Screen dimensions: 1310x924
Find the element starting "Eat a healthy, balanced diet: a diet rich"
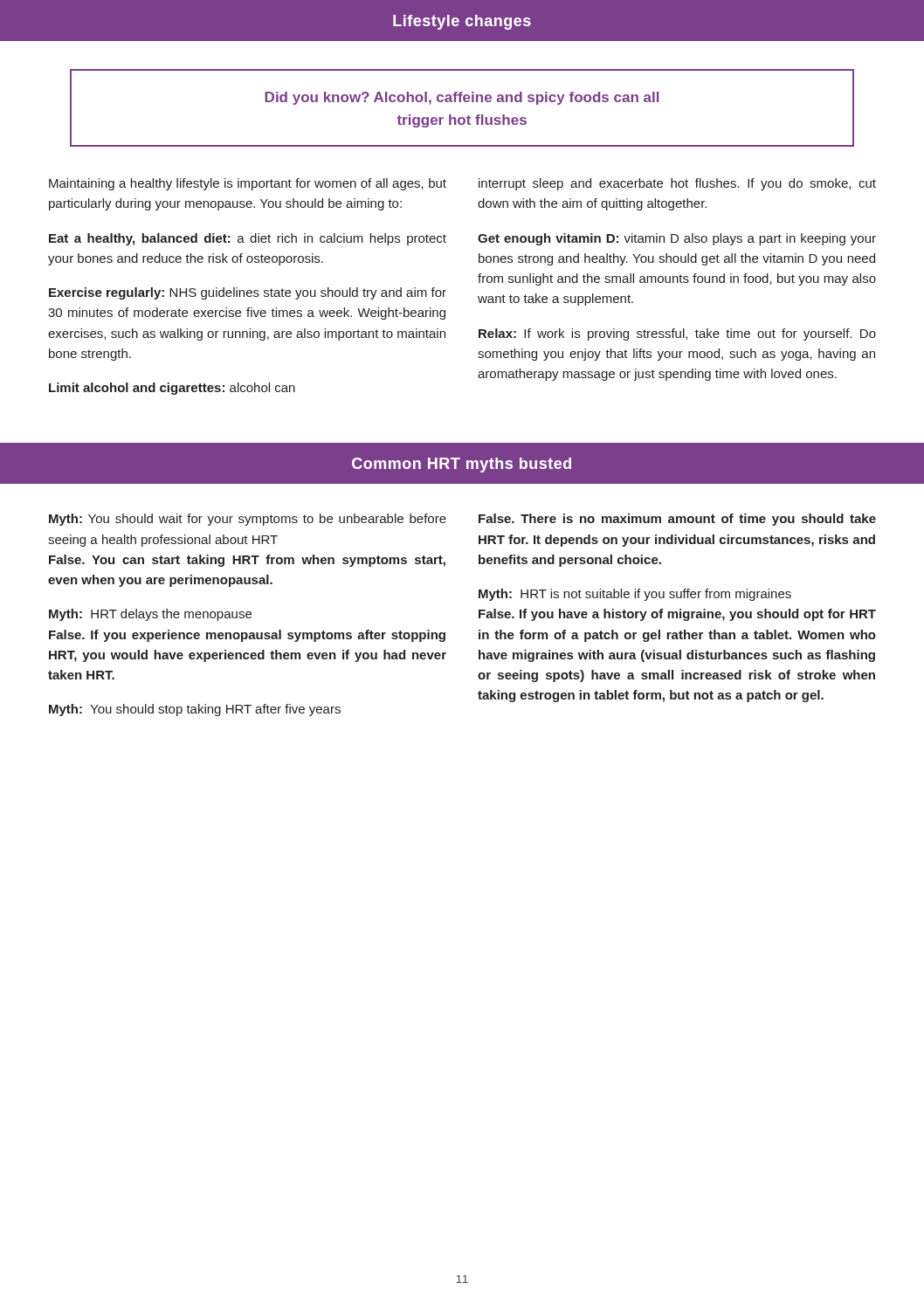(x=247, y=248)
